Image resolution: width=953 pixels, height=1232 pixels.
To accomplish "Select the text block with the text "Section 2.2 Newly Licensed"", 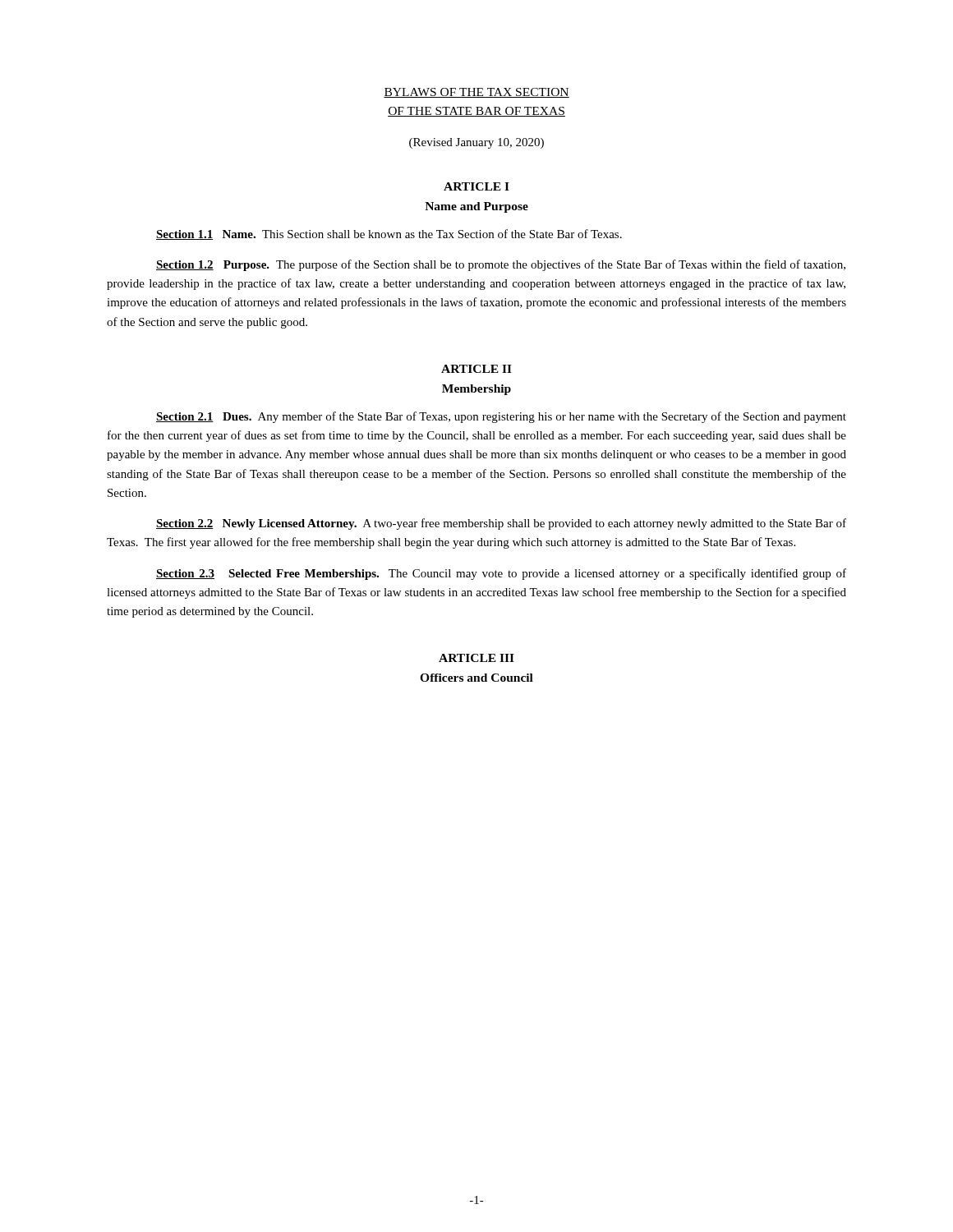I will [x=476, y=533].
